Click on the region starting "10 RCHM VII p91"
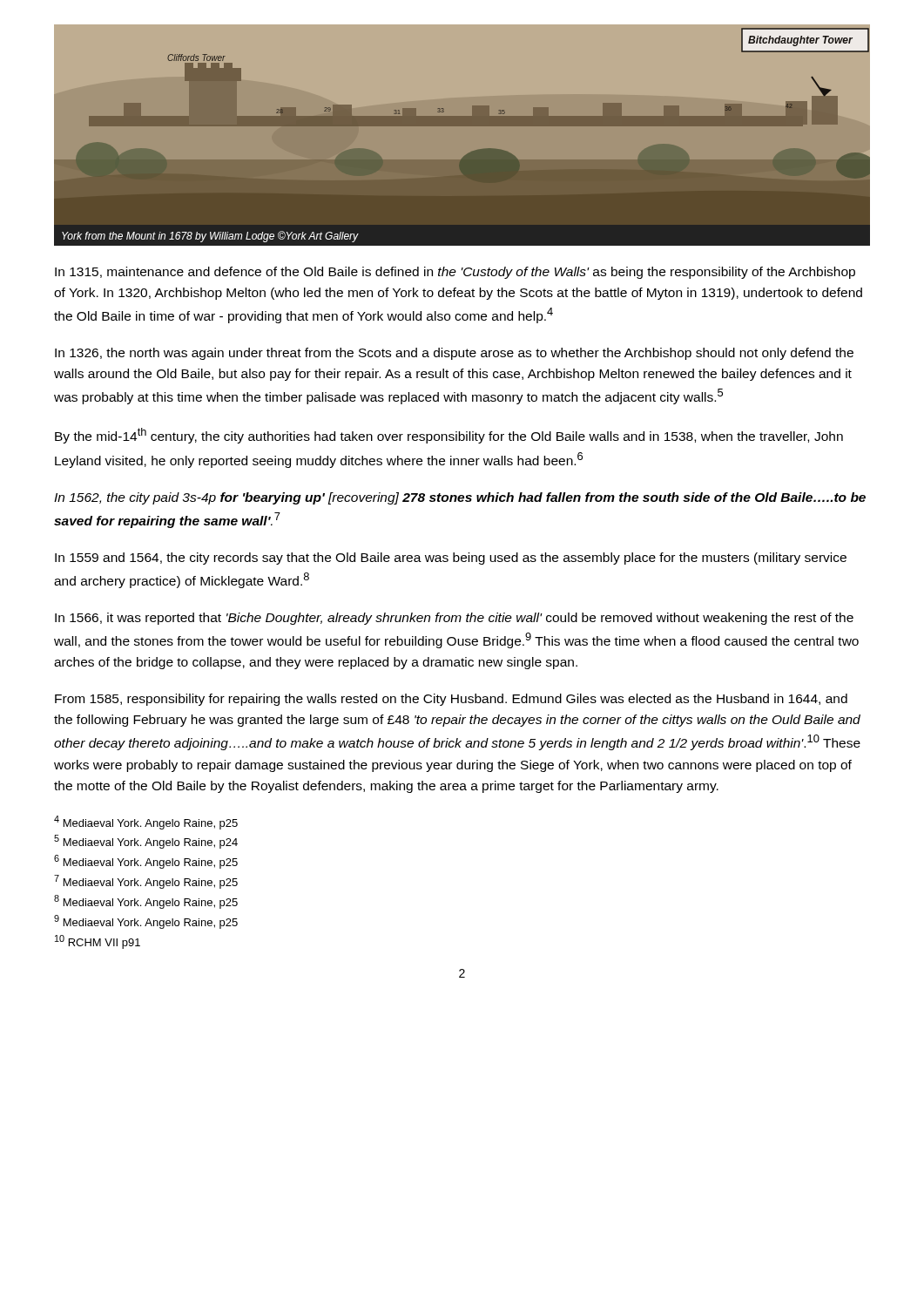924x1307 pixels. [97, 941]
